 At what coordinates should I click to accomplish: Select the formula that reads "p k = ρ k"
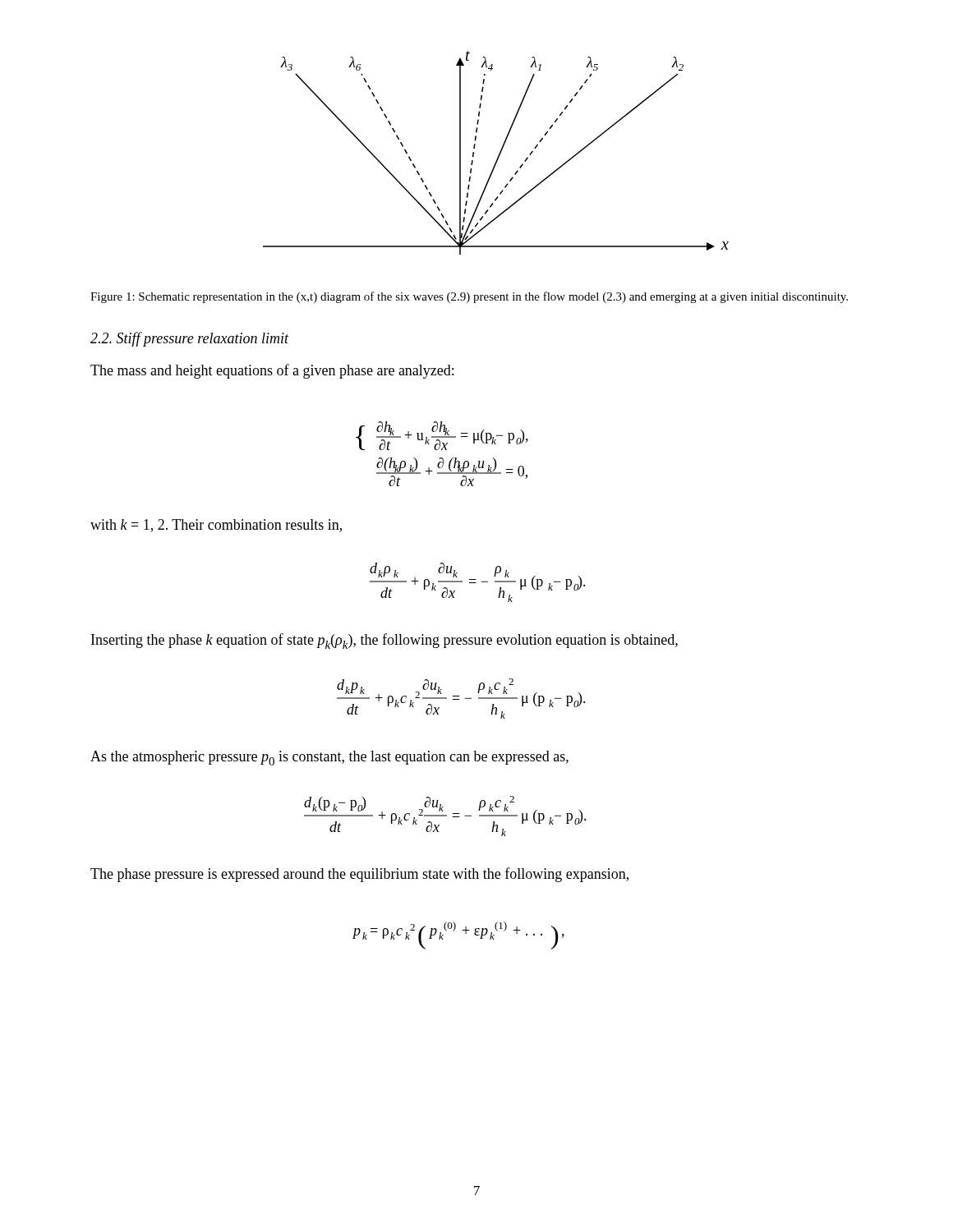point(476,929)
